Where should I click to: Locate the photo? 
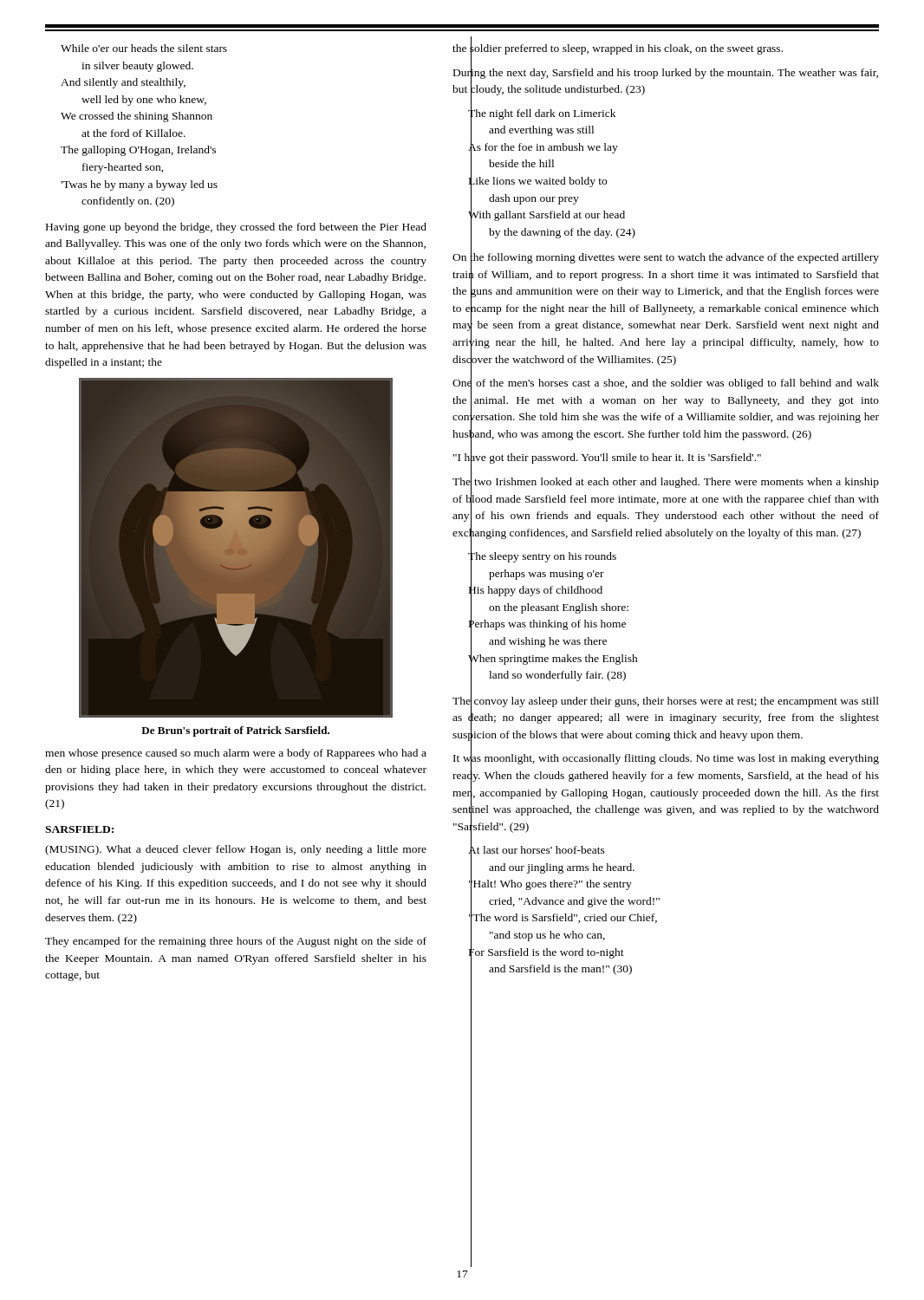236,547
